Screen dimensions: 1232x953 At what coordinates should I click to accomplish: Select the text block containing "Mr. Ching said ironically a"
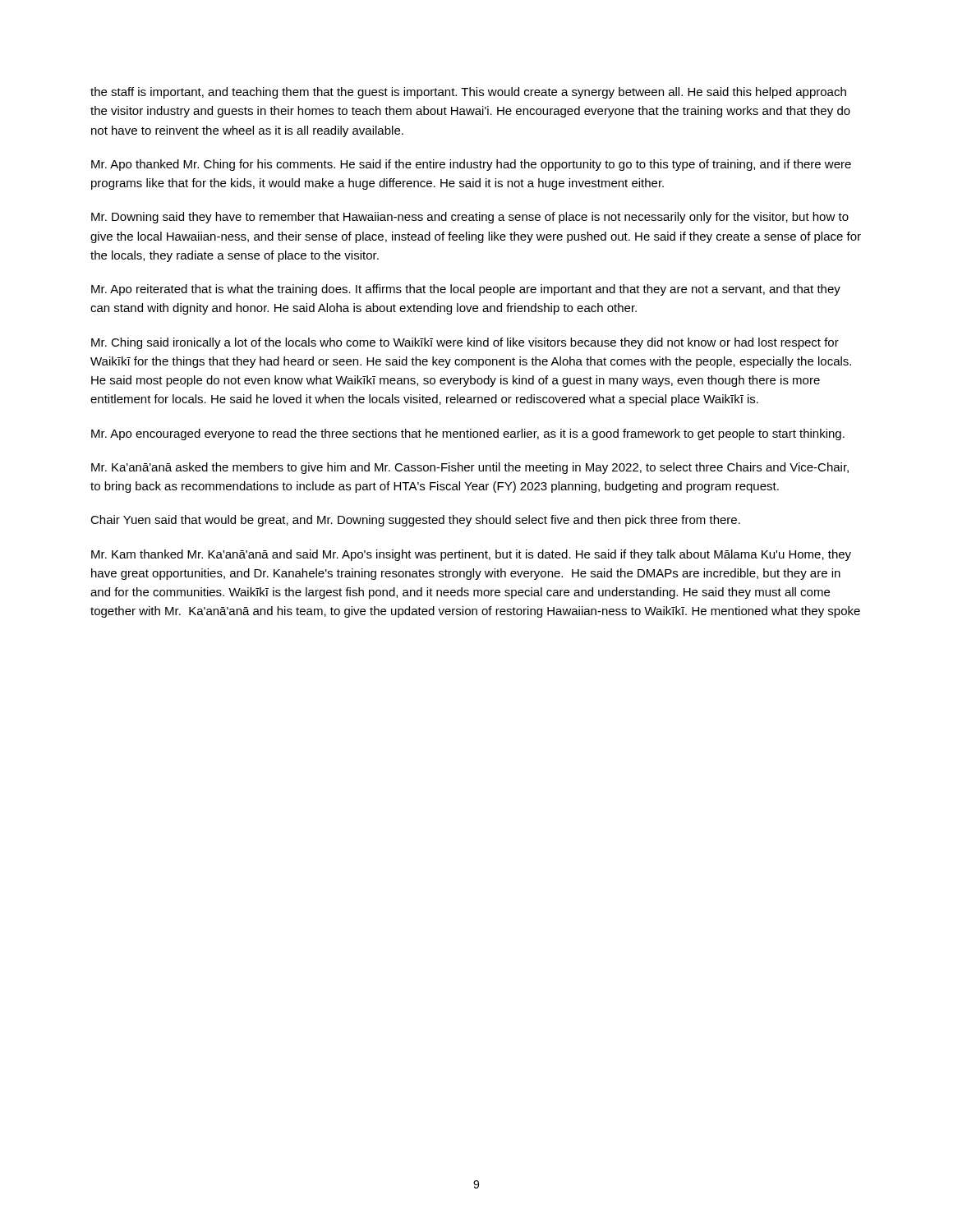coord(471,370)
